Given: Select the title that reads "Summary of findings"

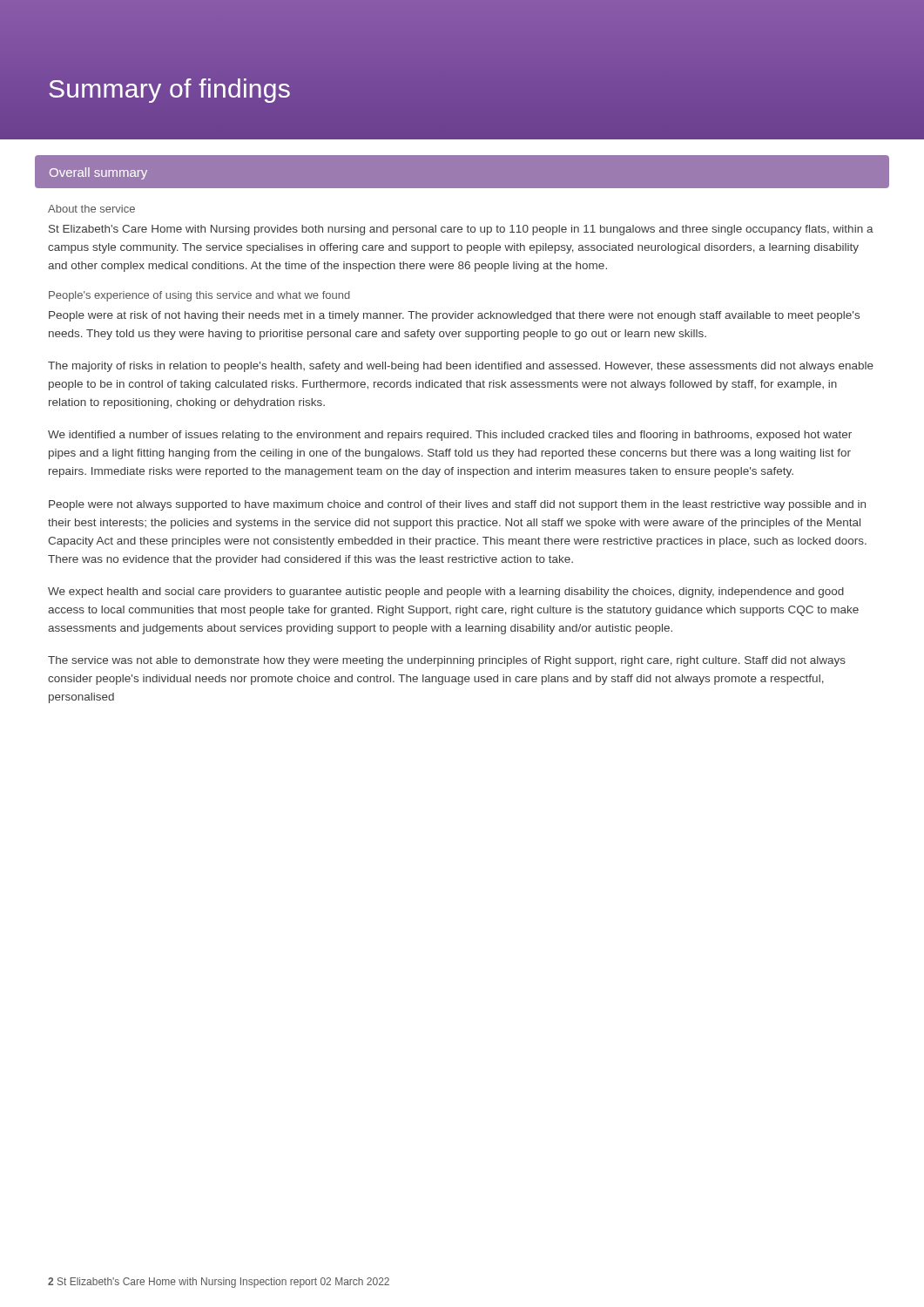Looking at the screenshot, I should pyautogui.click(x=169, y=88).
